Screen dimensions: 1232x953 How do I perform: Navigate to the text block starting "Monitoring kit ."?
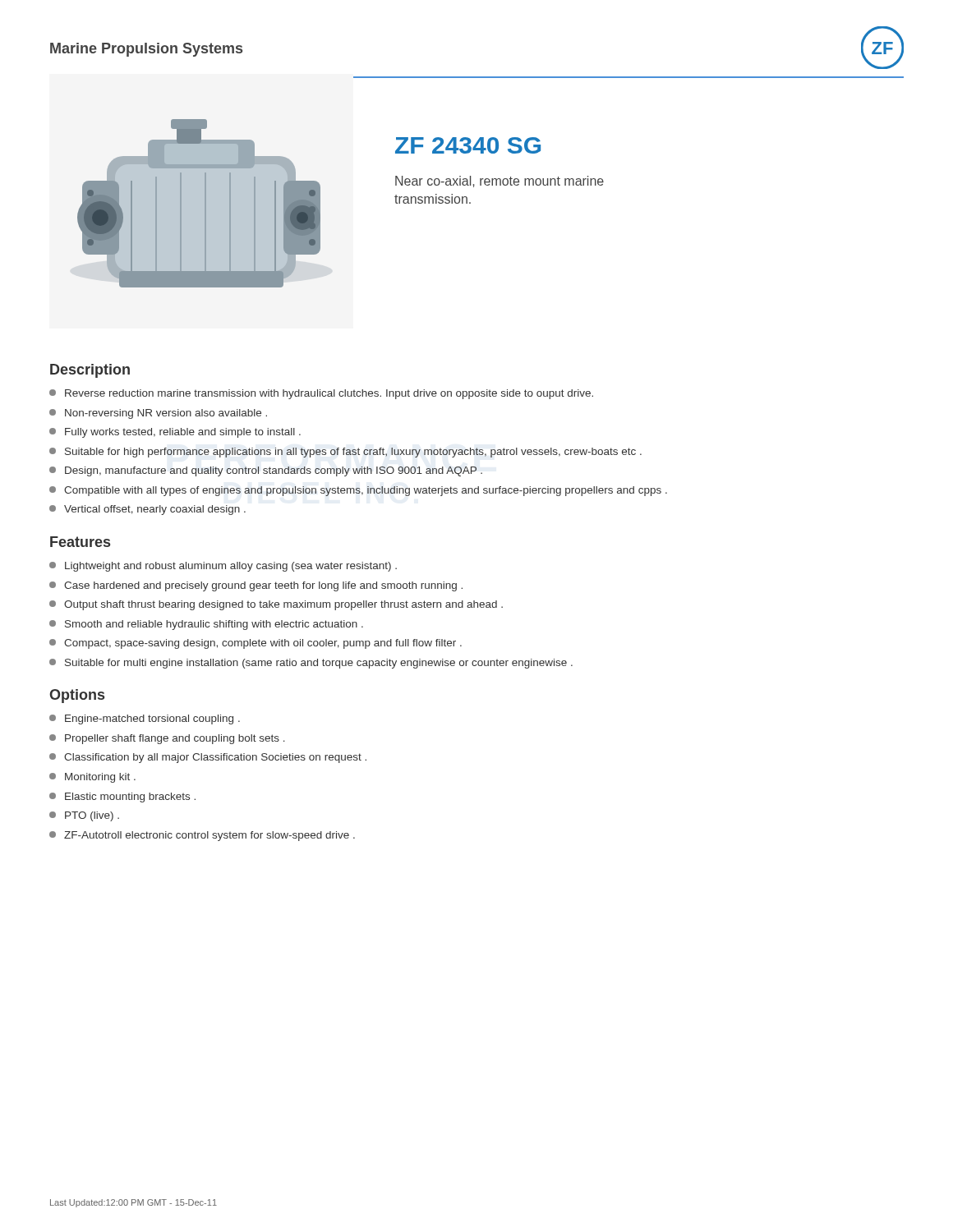click(93, 777)
